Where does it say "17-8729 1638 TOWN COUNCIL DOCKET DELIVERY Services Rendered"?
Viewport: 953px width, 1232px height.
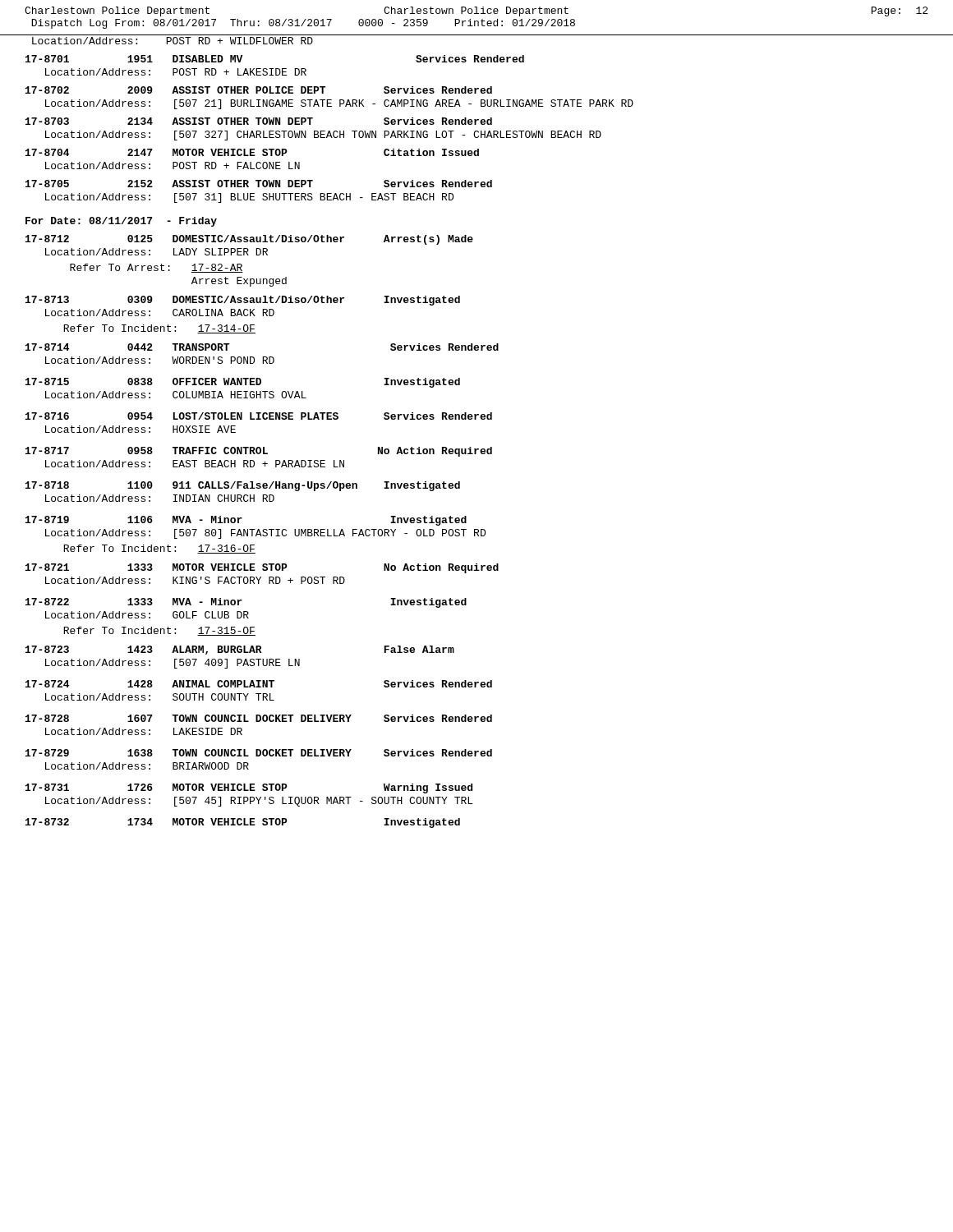coord(259,754)
